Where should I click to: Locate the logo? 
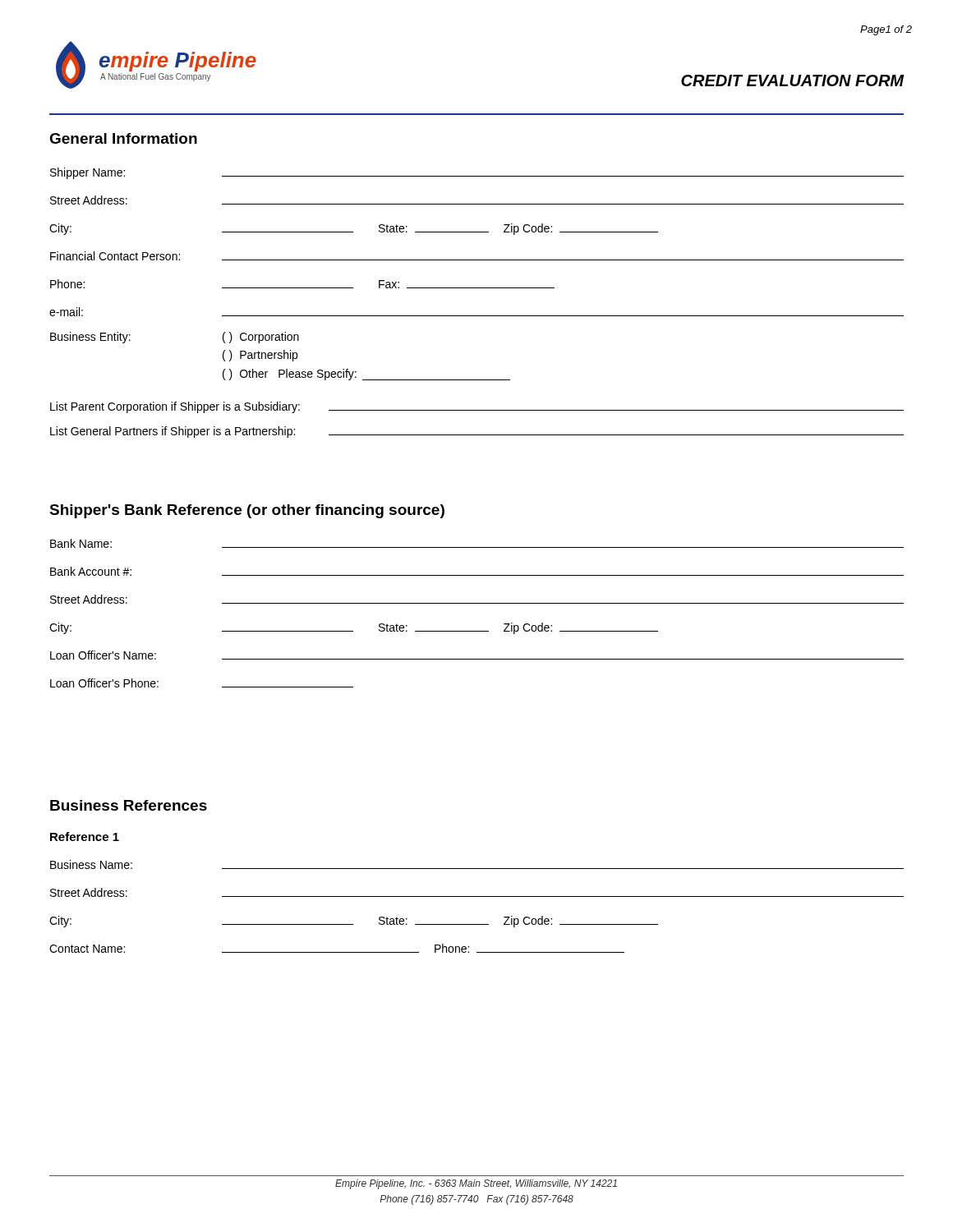click(x=153, y=65)
